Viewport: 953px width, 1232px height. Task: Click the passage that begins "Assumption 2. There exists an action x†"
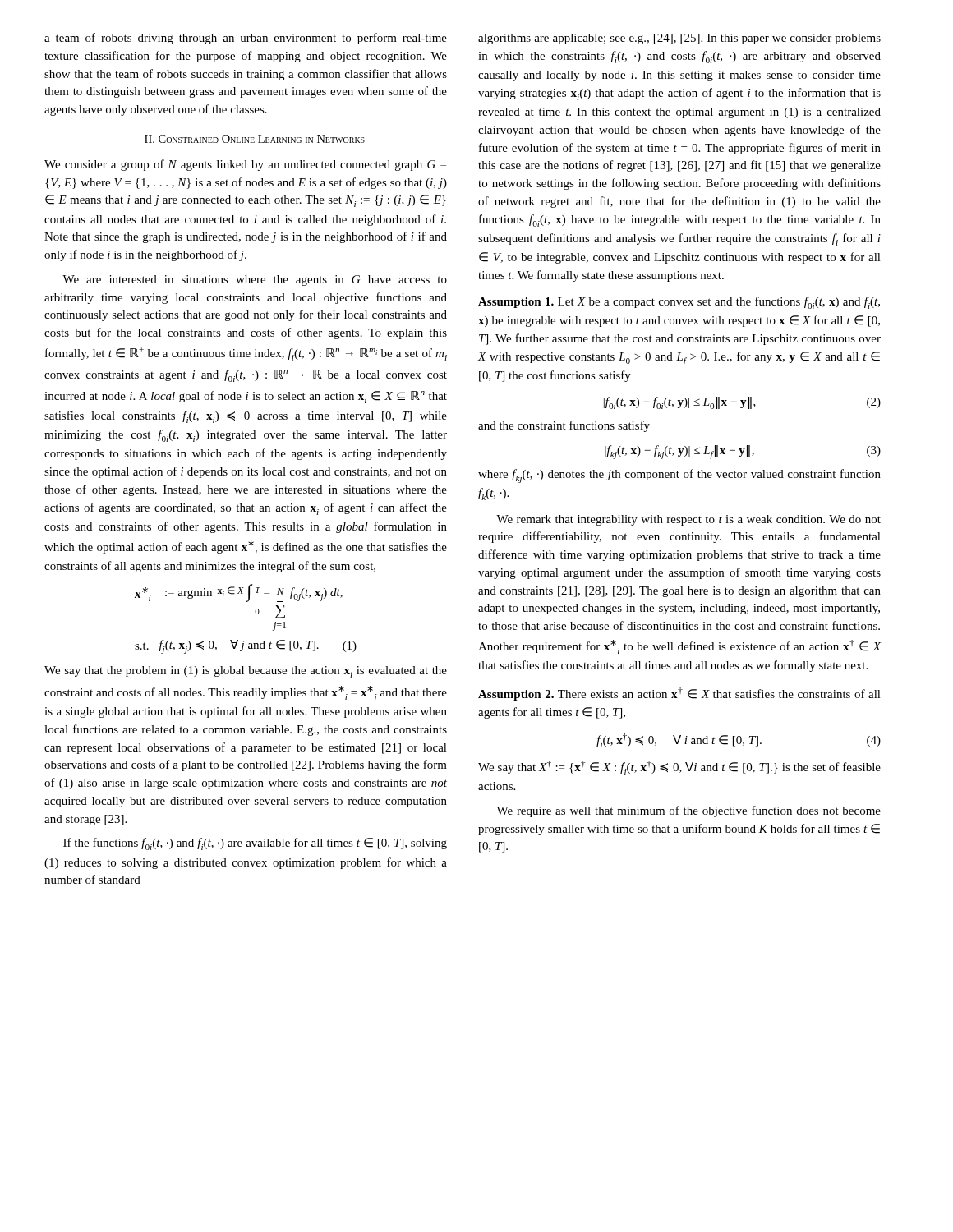(679, 702)
